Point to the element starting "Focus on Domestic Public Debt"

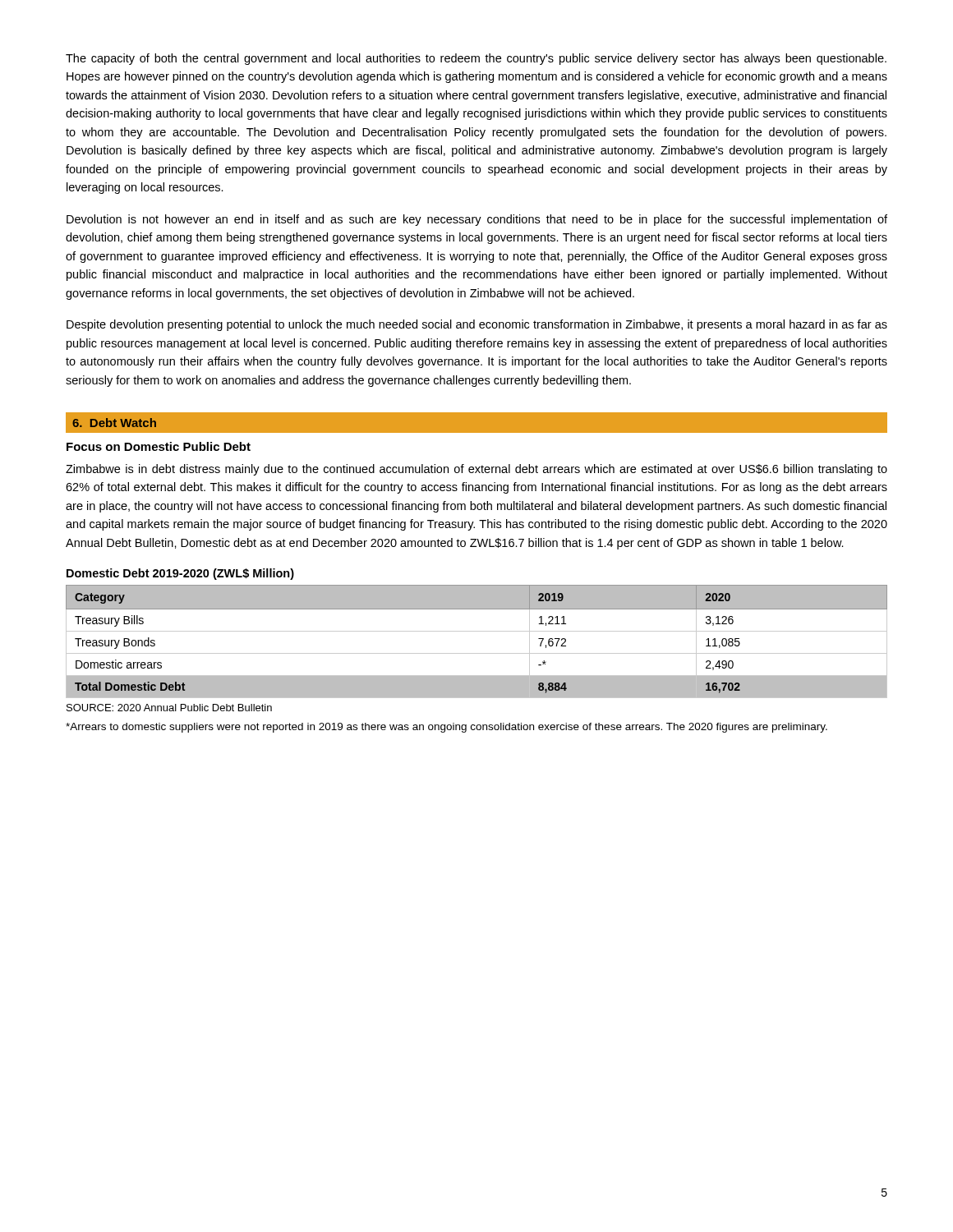pos(158,446)
